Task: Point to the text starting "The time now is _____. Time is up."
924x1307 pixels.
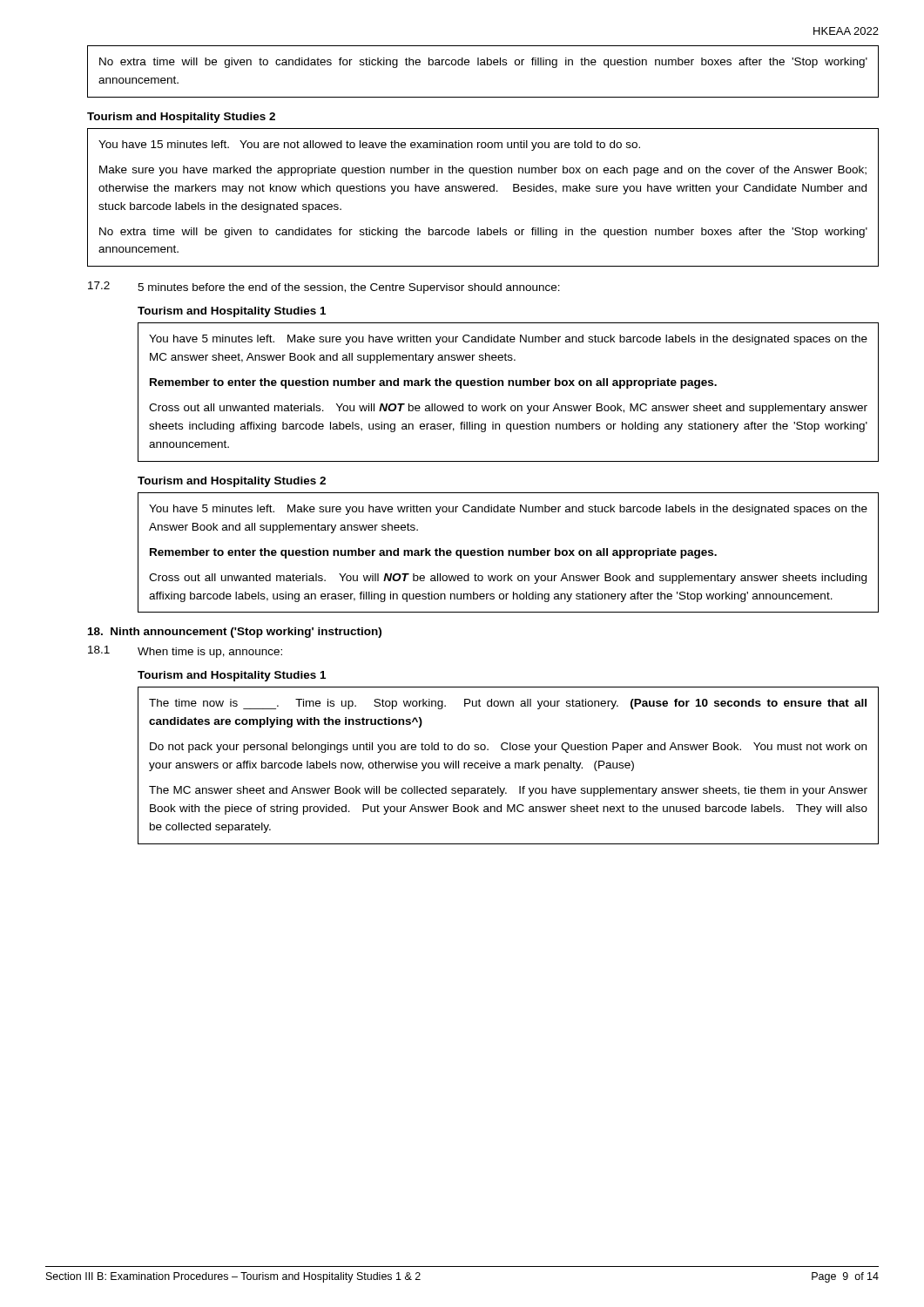Action: 508,766
